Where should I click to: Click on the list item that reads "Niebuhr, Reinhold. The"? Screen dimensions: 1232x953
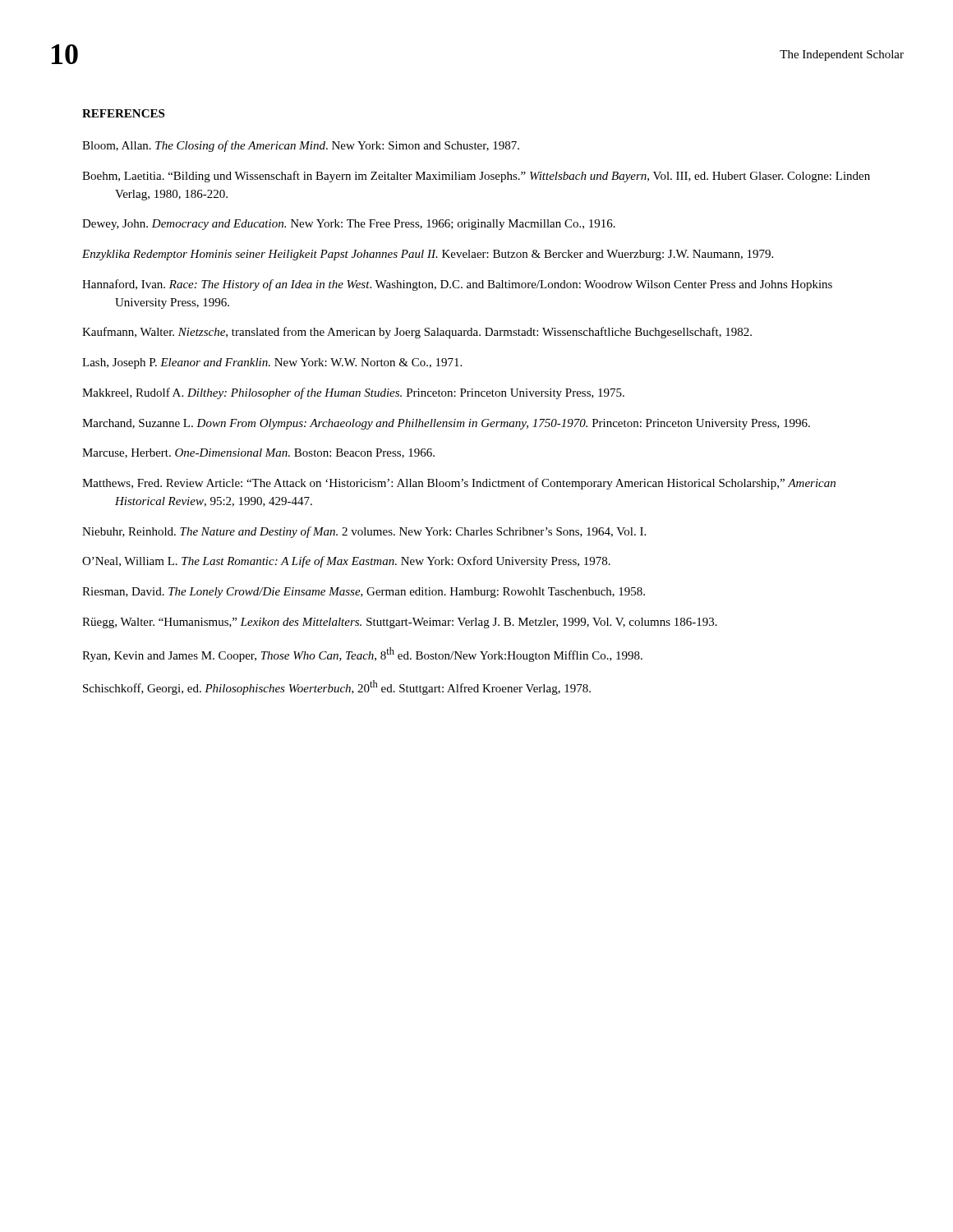(364, 531)
